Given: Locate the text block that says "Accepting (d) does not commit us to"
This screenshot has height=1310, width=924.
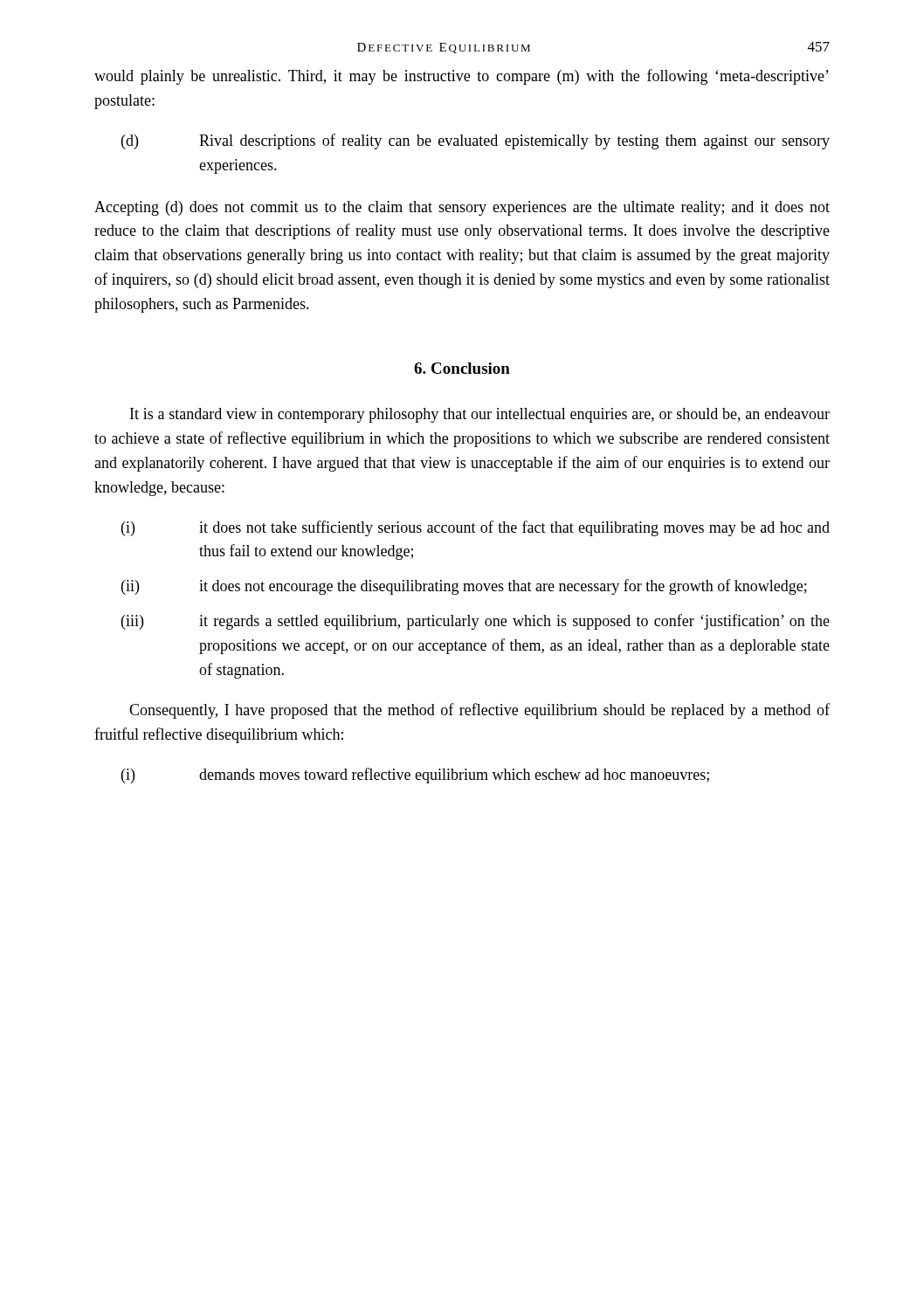Looking at the screenshot, I should point(462,256).
